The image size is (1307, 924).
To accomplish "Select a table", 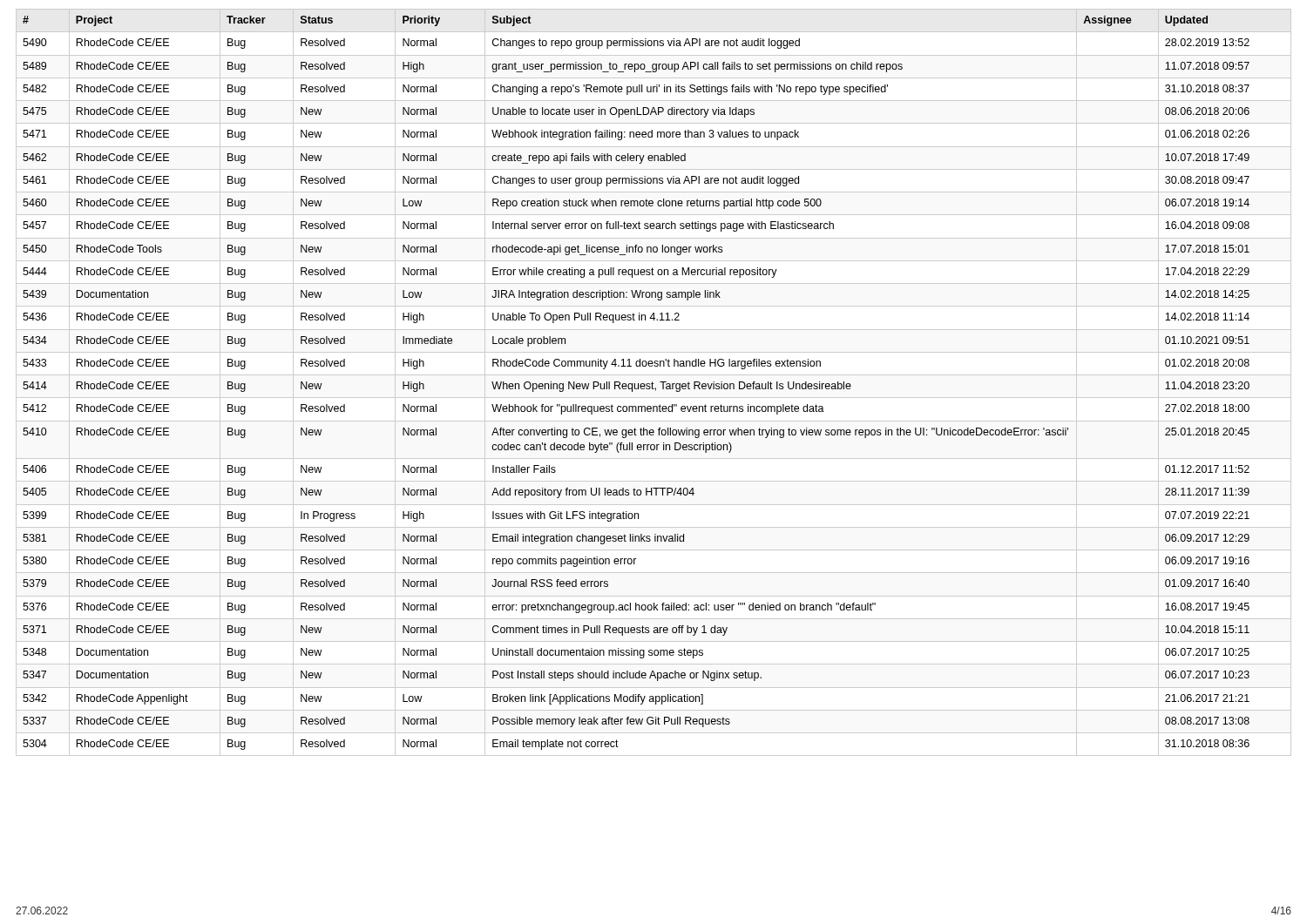I will click(654, 382).
